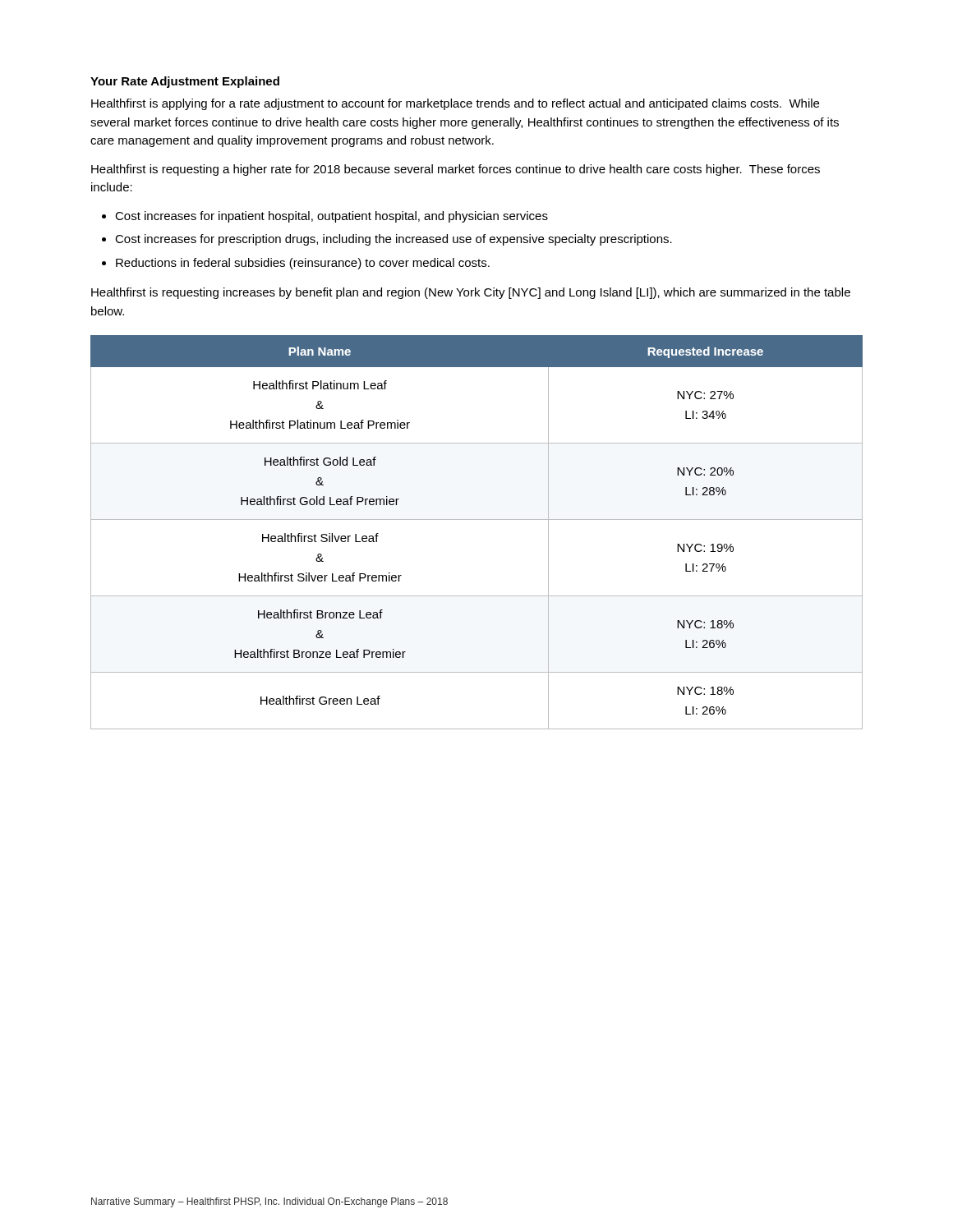This screenshot has height=1232, width=953.
Task: Find the text block starting "Cost increases for inpatient"
Action: coord(332,215)
